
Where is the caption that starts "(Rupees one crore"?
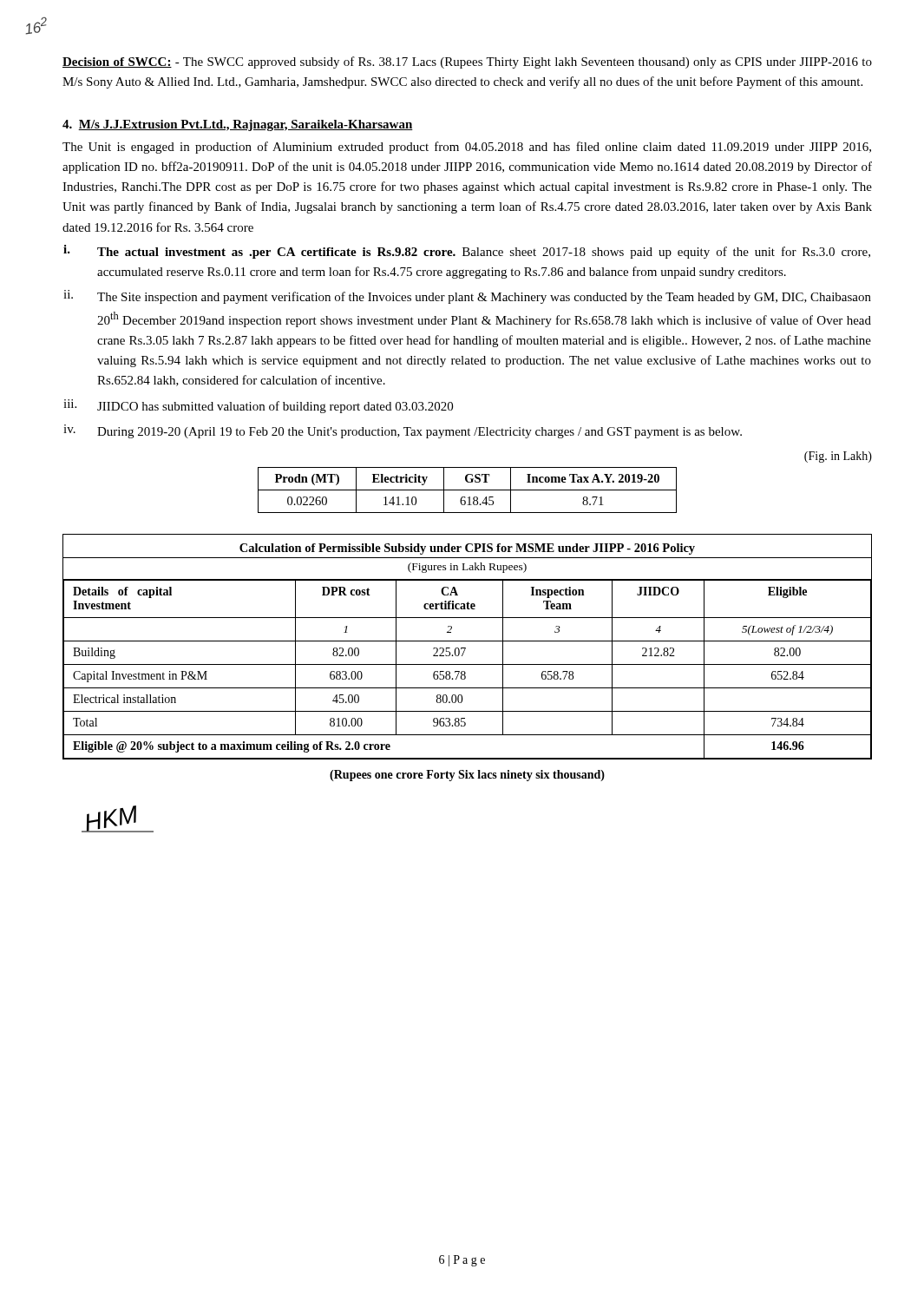pyautogui.click(x=467, y=775)
